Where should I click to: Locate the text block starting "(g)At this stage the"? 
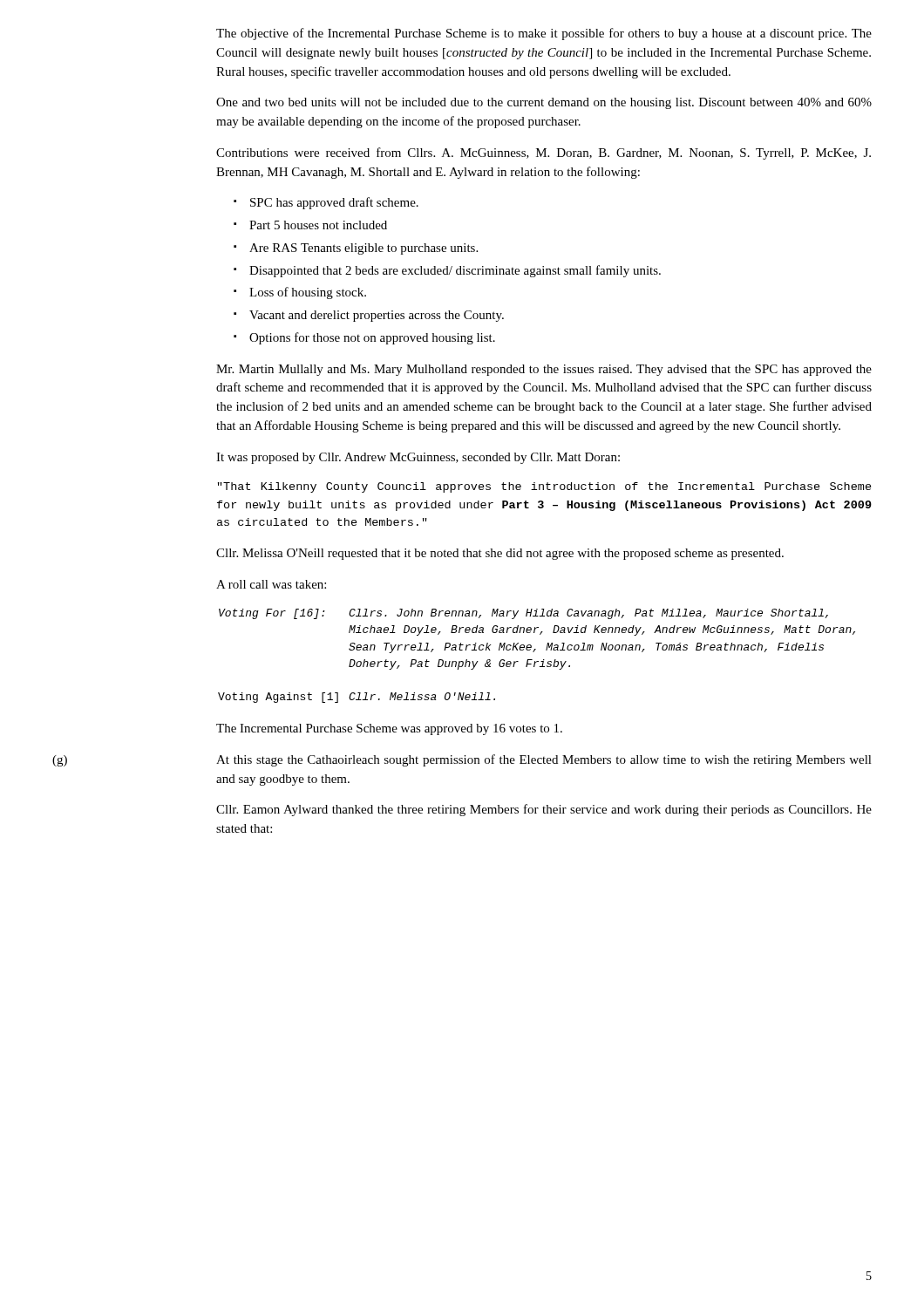[x=544, y=769]
